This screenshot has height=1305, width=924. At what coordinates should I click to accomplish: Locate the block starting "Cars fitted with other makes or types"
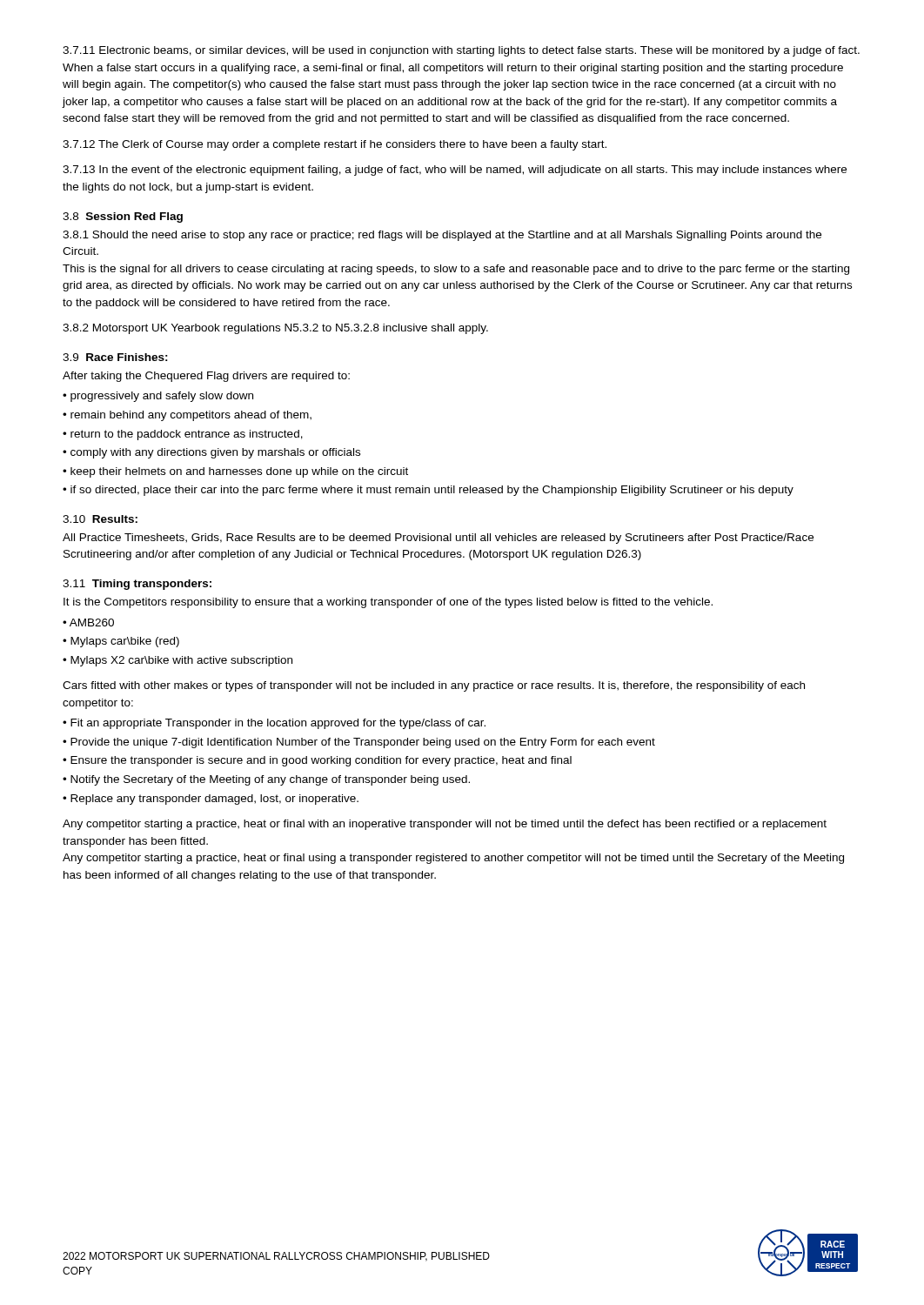click(434, 694)
